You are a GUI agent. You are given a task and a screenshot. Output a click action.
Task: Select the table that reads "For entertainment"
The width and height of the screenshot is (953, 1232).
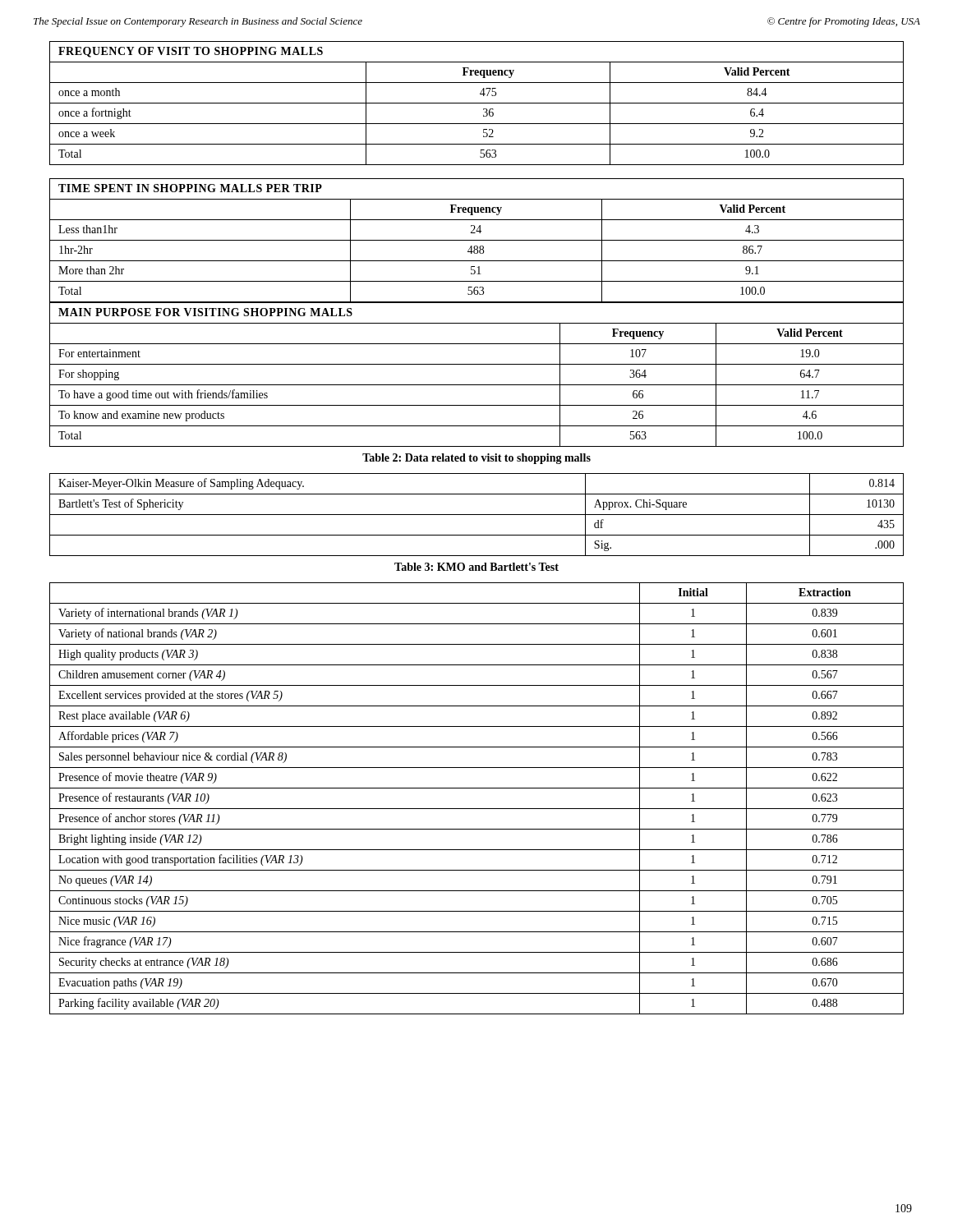coord(476,375)
